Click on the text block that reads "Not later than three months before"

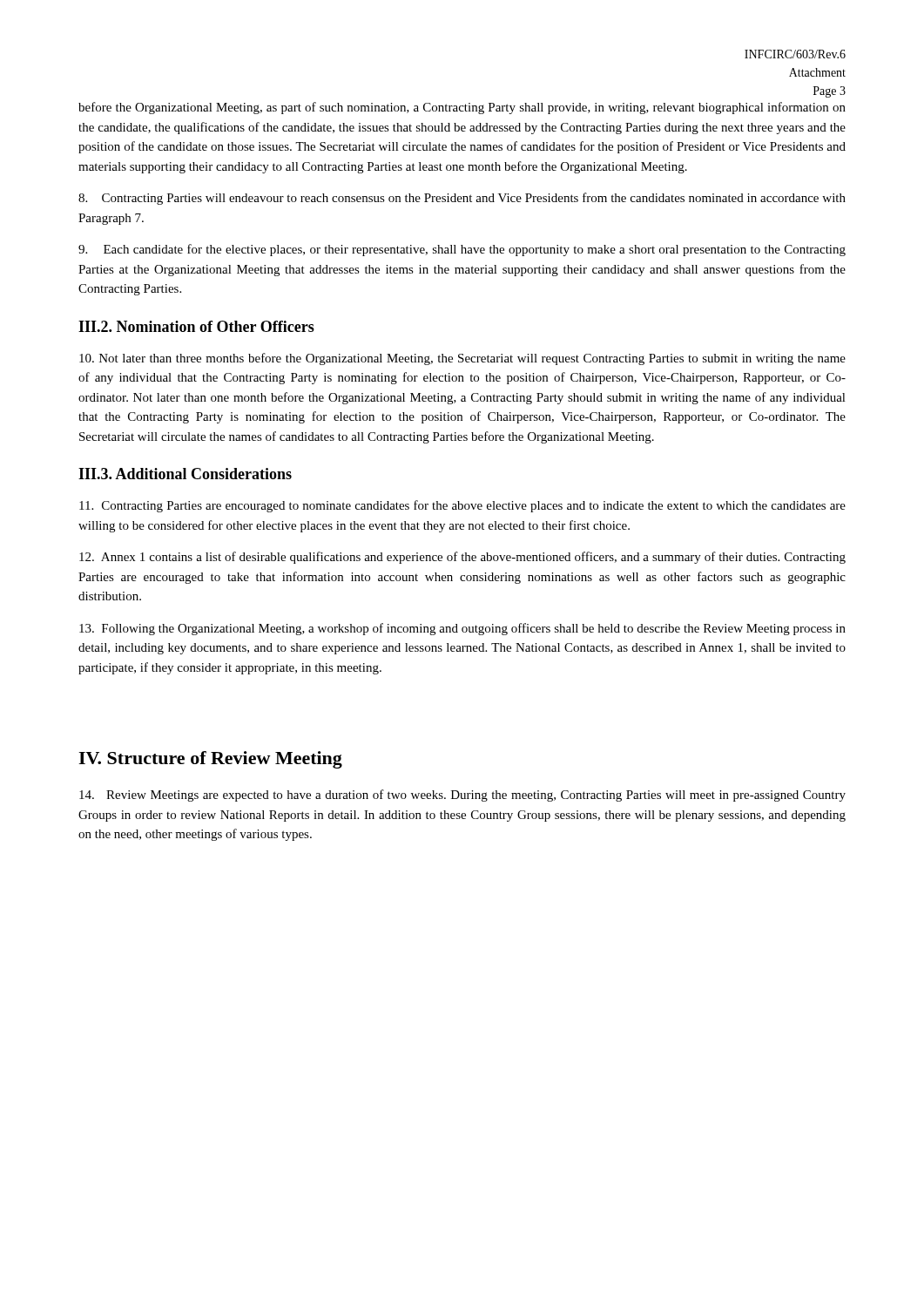[x=462, y=397]
